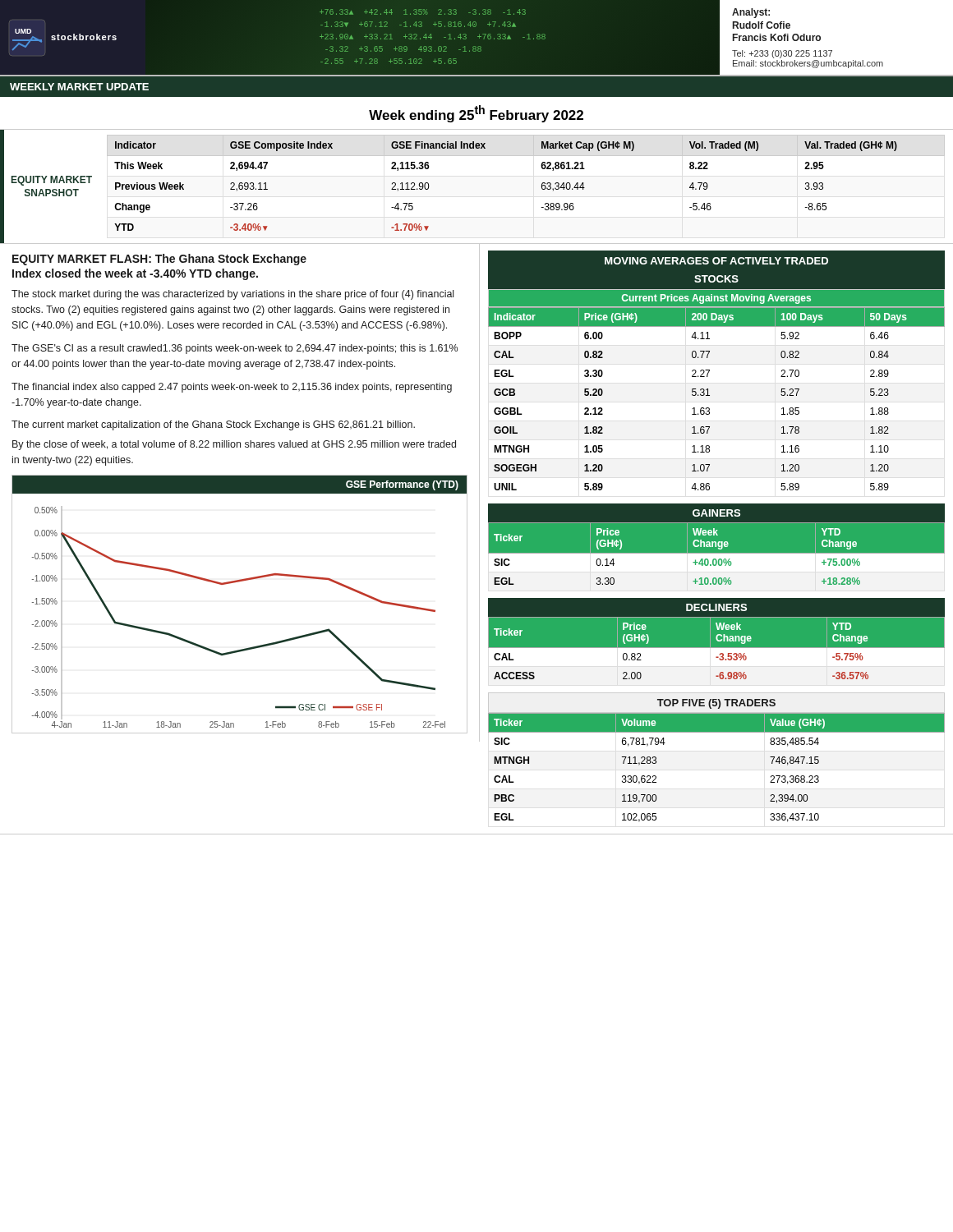953x1232 pixels.
Task: Click on the element starting "EQUITY MARKET FLASH: The"
Action: (x=159, y=258)
